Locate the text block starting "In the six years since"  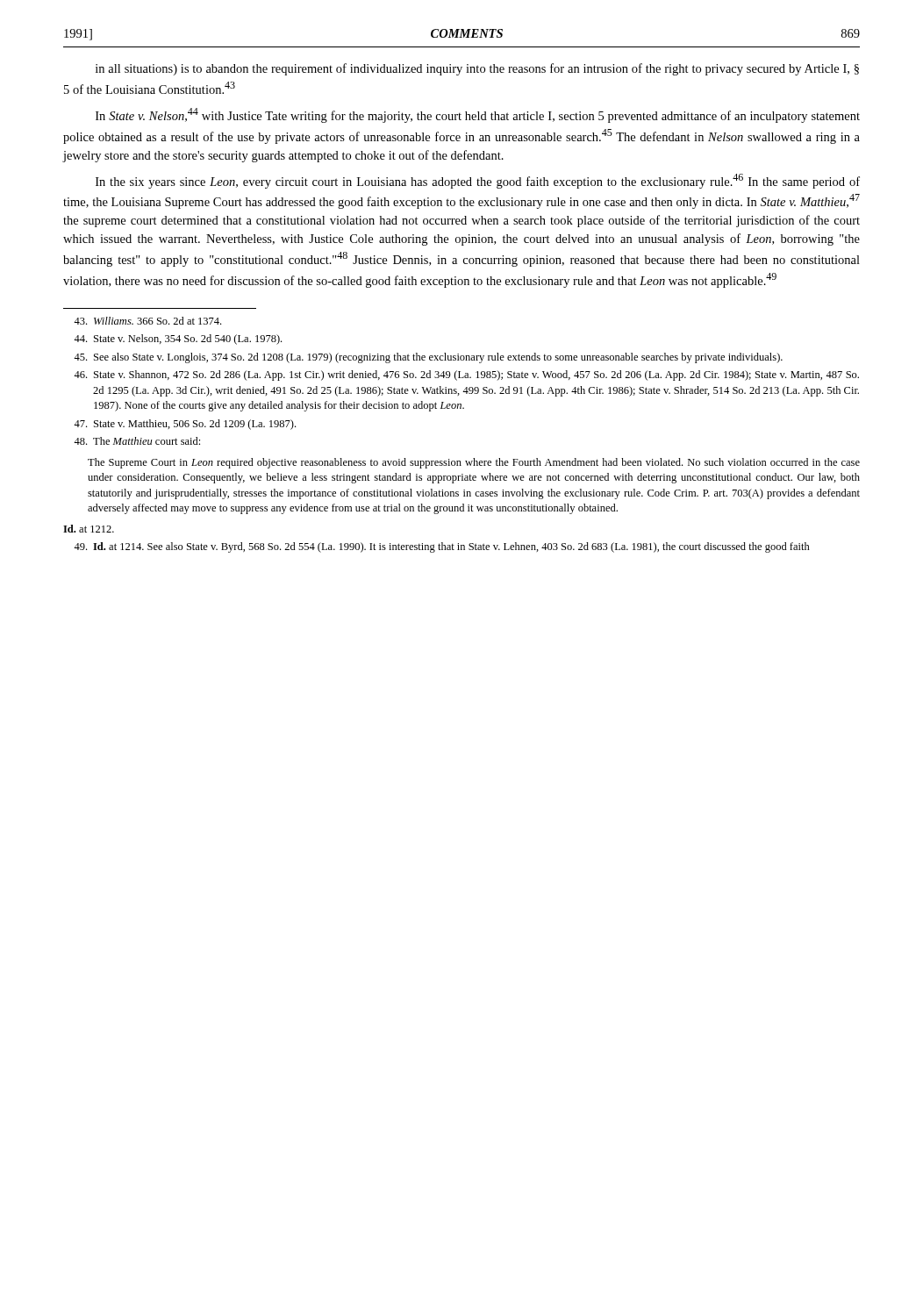(462, 229)
